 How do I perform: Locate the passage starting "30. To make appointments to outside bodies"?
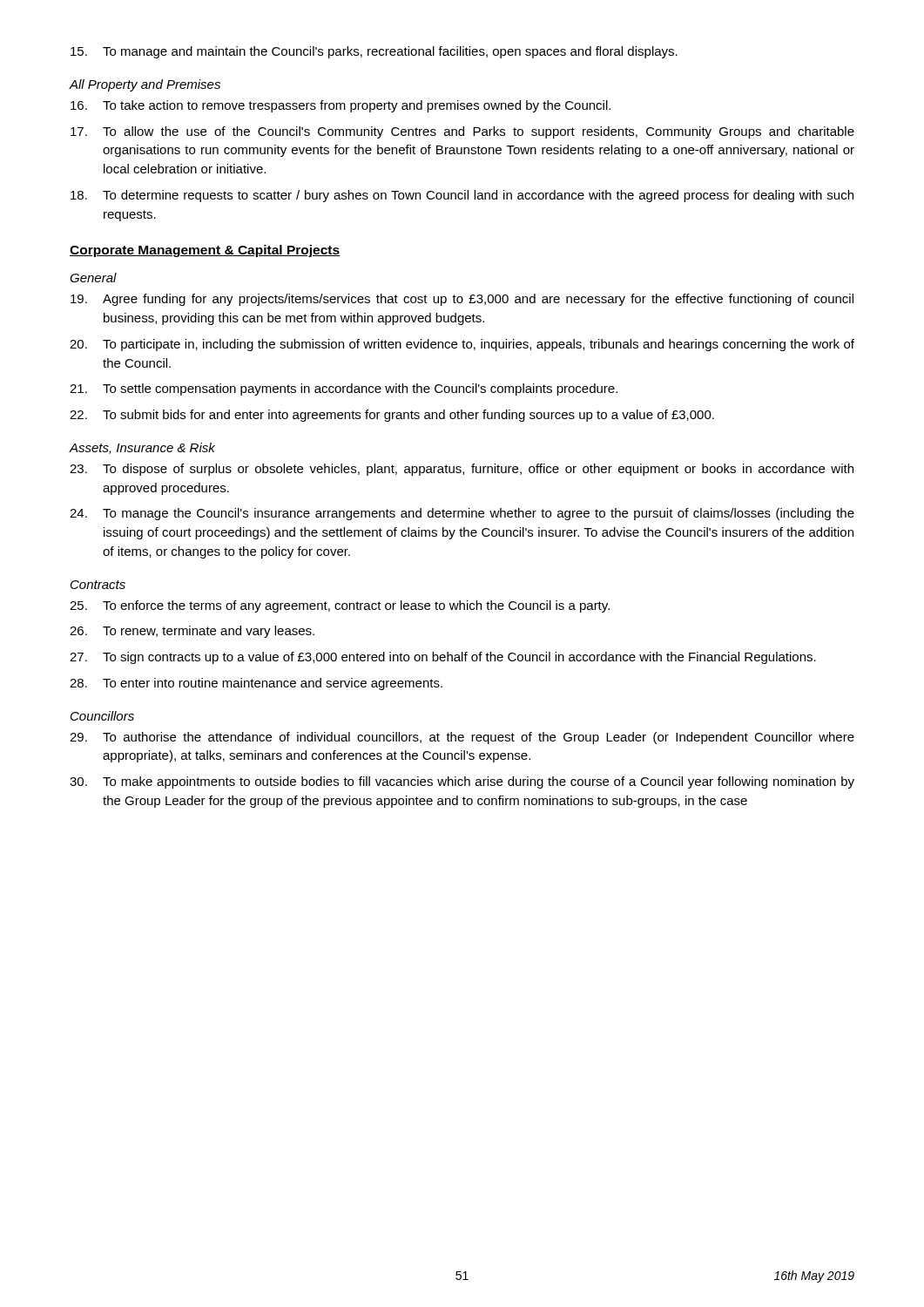[x=462, y=791]
